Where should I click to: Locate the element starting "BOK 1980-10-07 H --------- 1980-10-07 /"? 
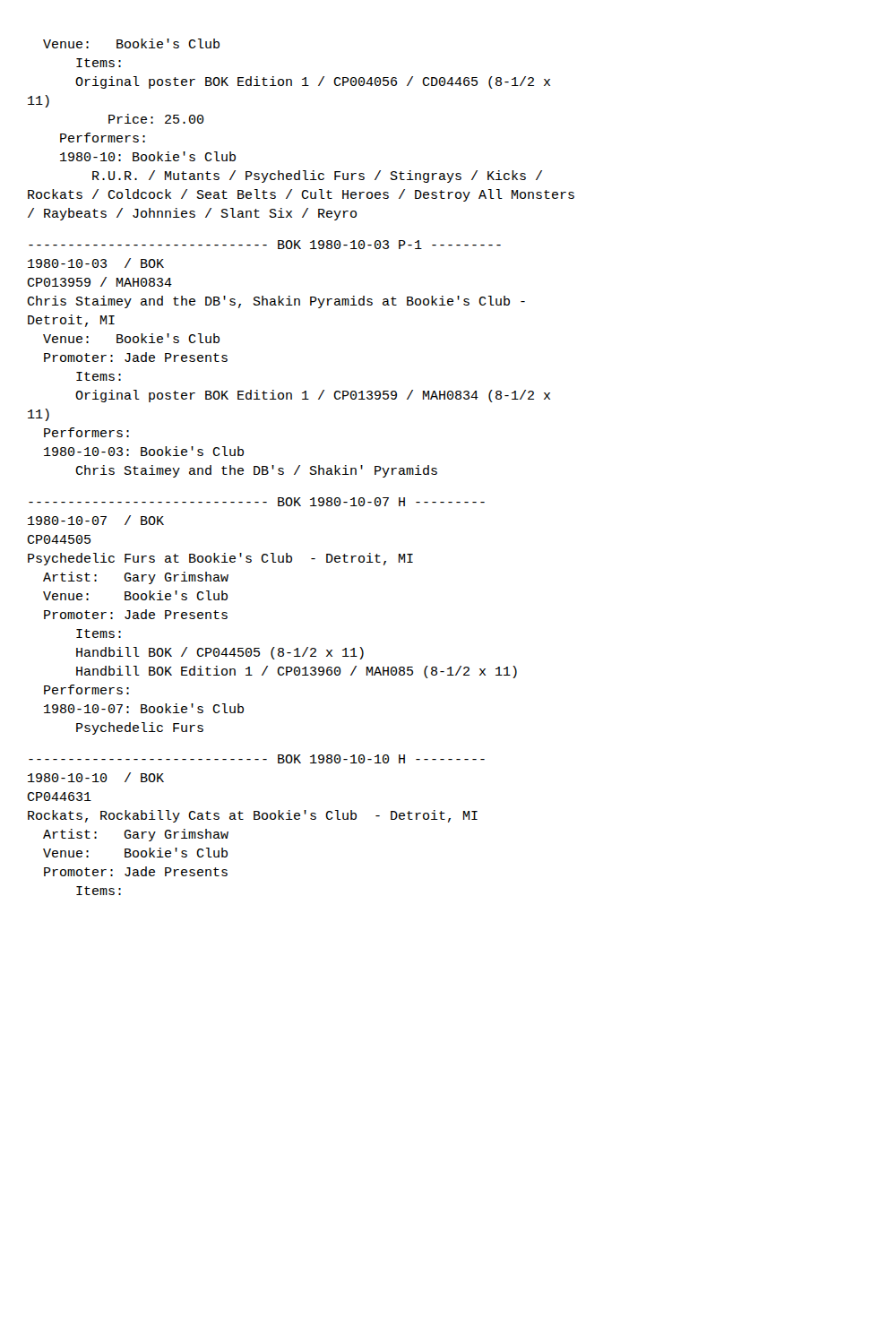coord(257,502)
